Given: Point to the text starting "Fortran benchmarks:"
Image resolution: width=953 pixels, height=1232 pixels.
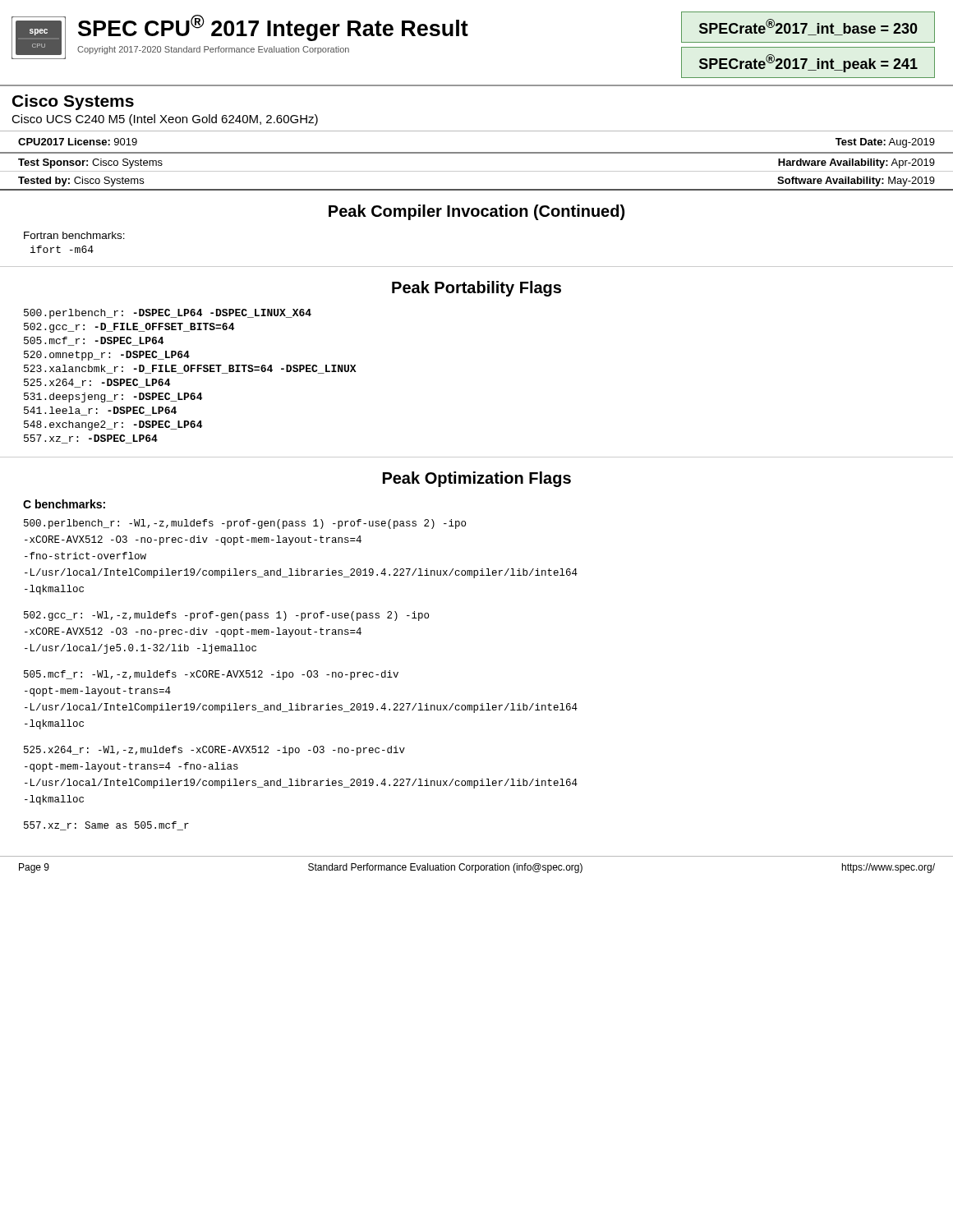Looking at the screenshot, I should pyautogui.click(x=74, y=235).
